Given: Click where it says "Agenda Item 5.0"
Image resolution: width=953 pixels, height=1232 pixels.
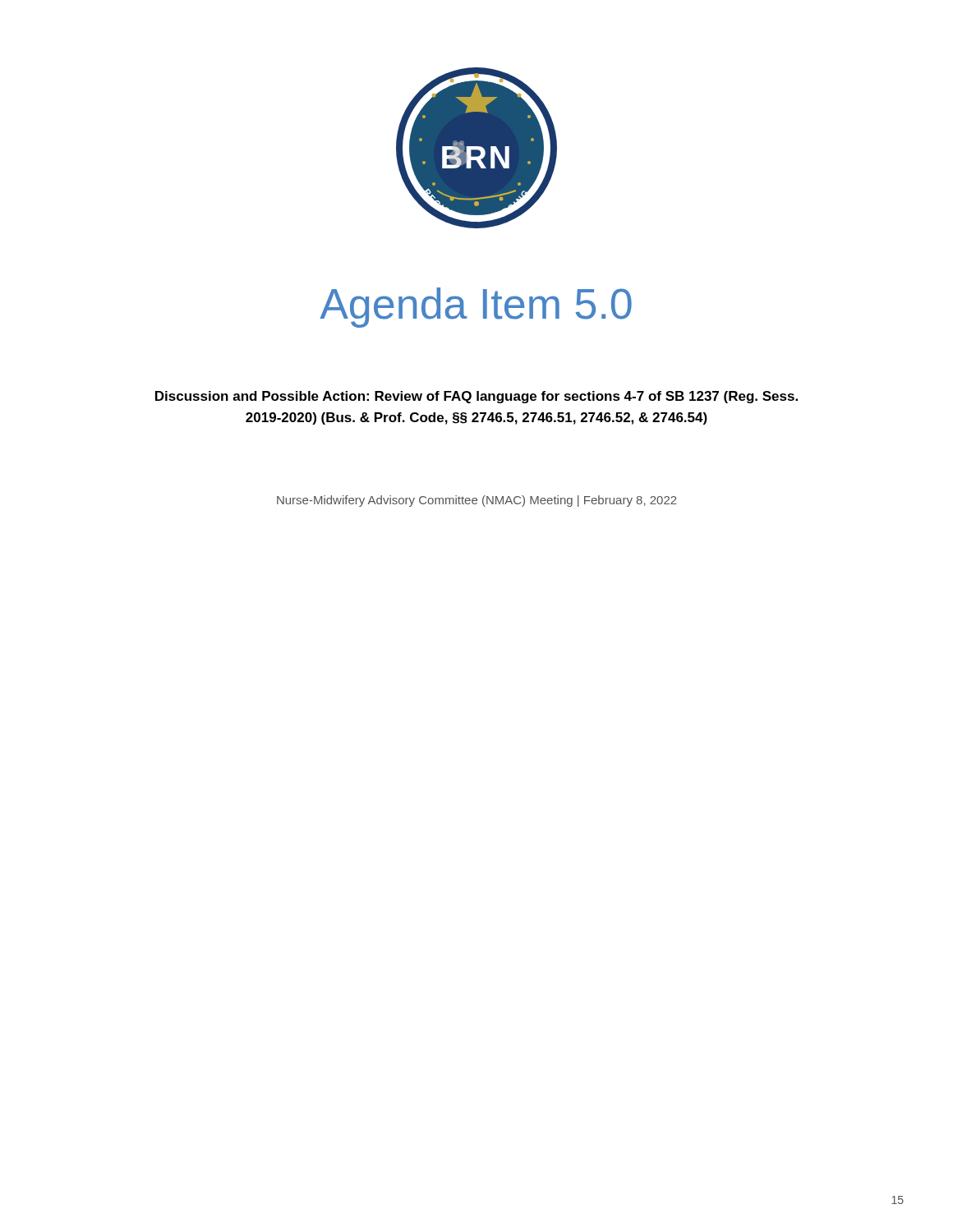Looking at the screenshot, I should click(476, 304).
